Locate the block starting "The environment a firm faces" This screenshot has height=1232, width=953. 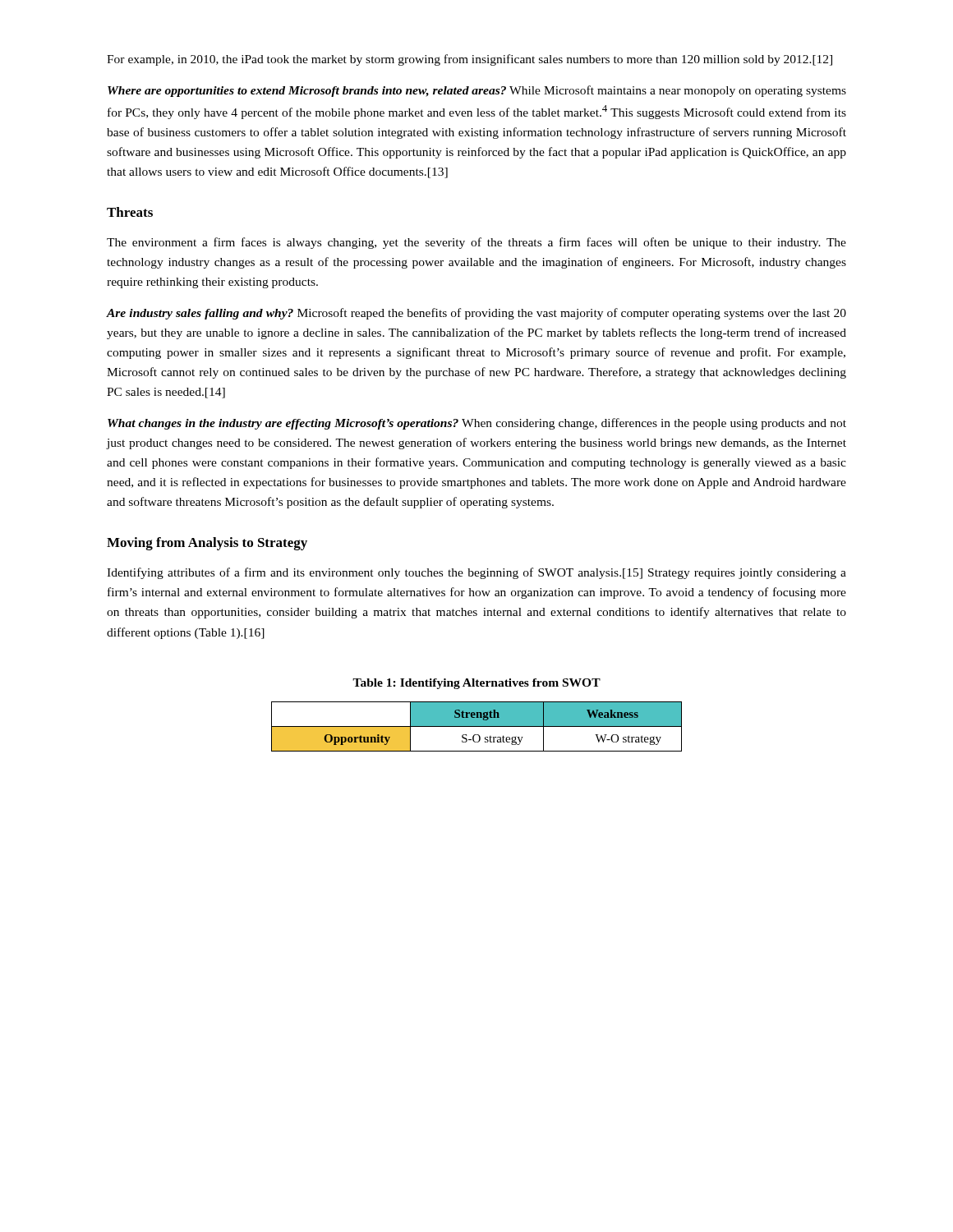(x=476, y=262)
